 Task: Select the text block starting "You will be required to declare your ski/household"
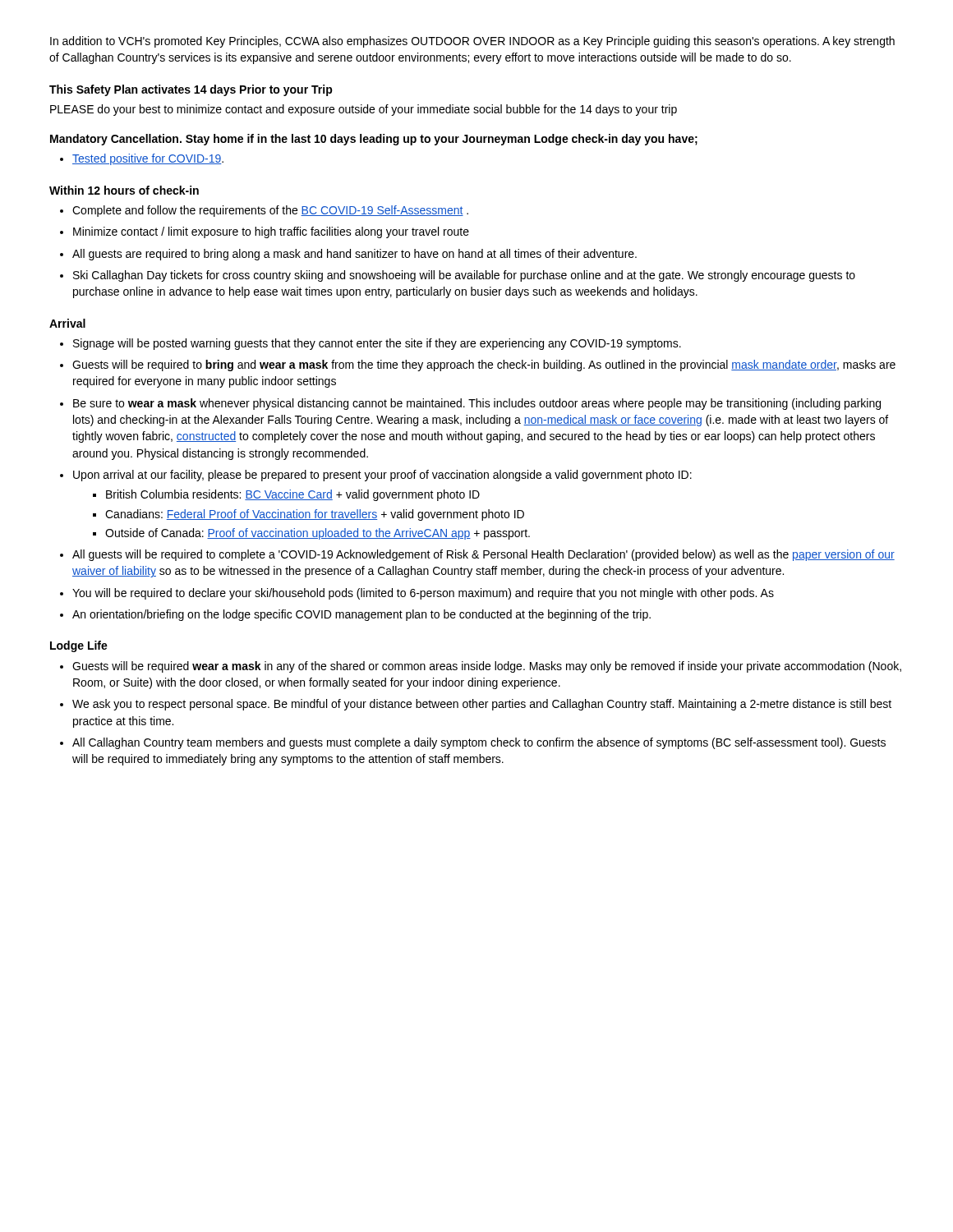pyautogui.click(x=423, y=593)
